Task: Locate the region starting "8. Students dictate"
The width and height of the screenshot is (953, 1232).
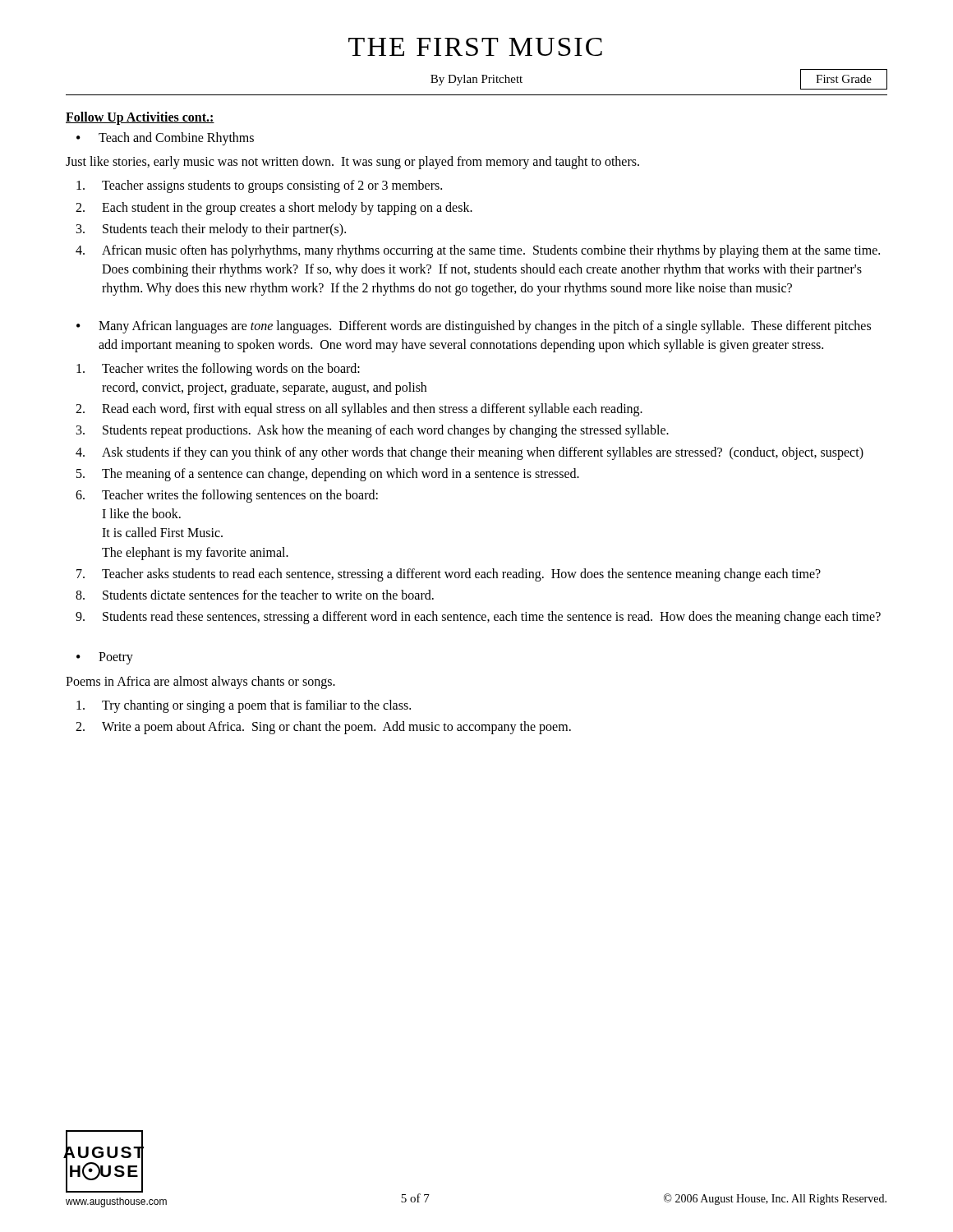Action: pyautogui.click(x=250, y=595)
